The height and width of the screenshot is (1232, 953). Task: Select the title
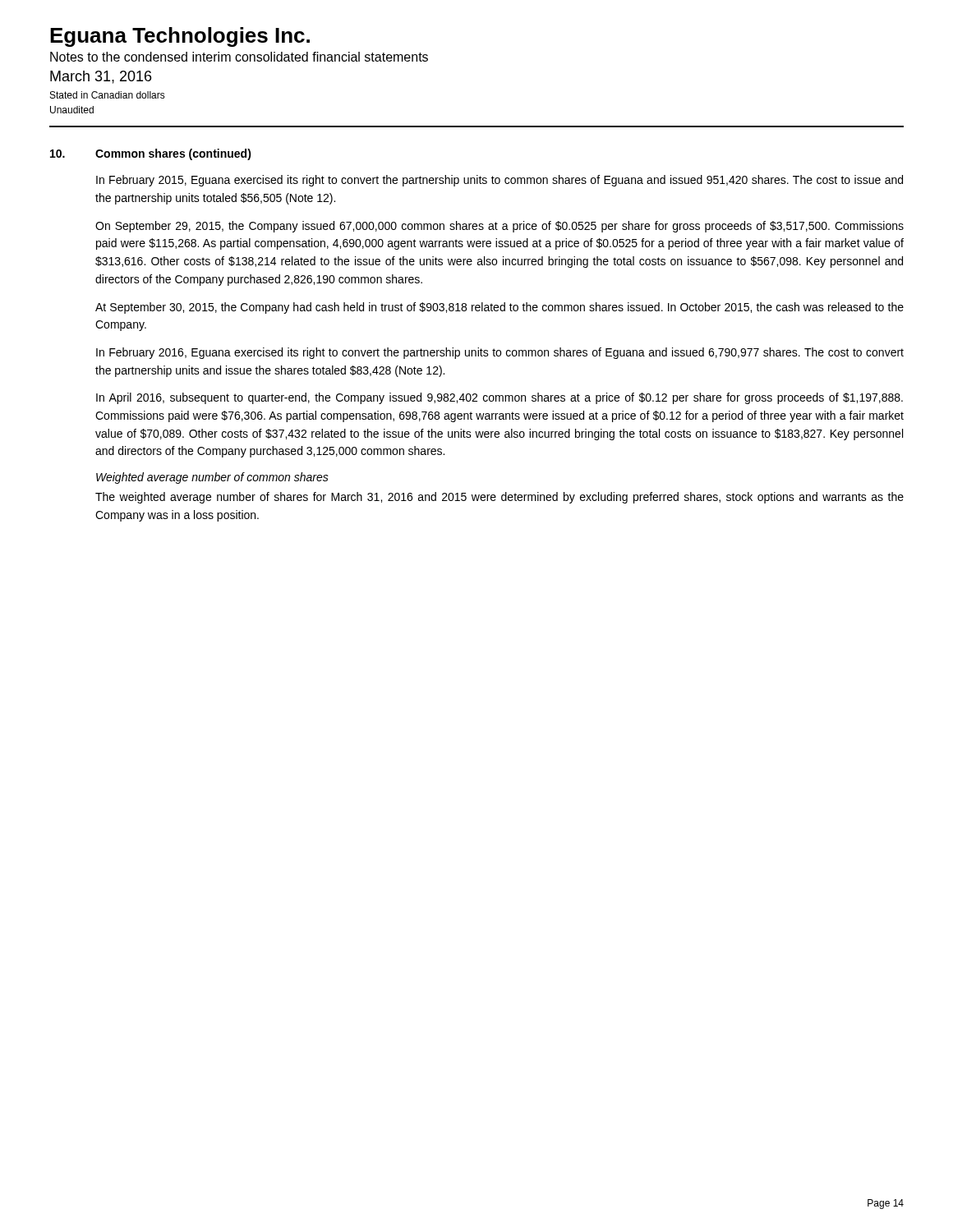(180, 35)
